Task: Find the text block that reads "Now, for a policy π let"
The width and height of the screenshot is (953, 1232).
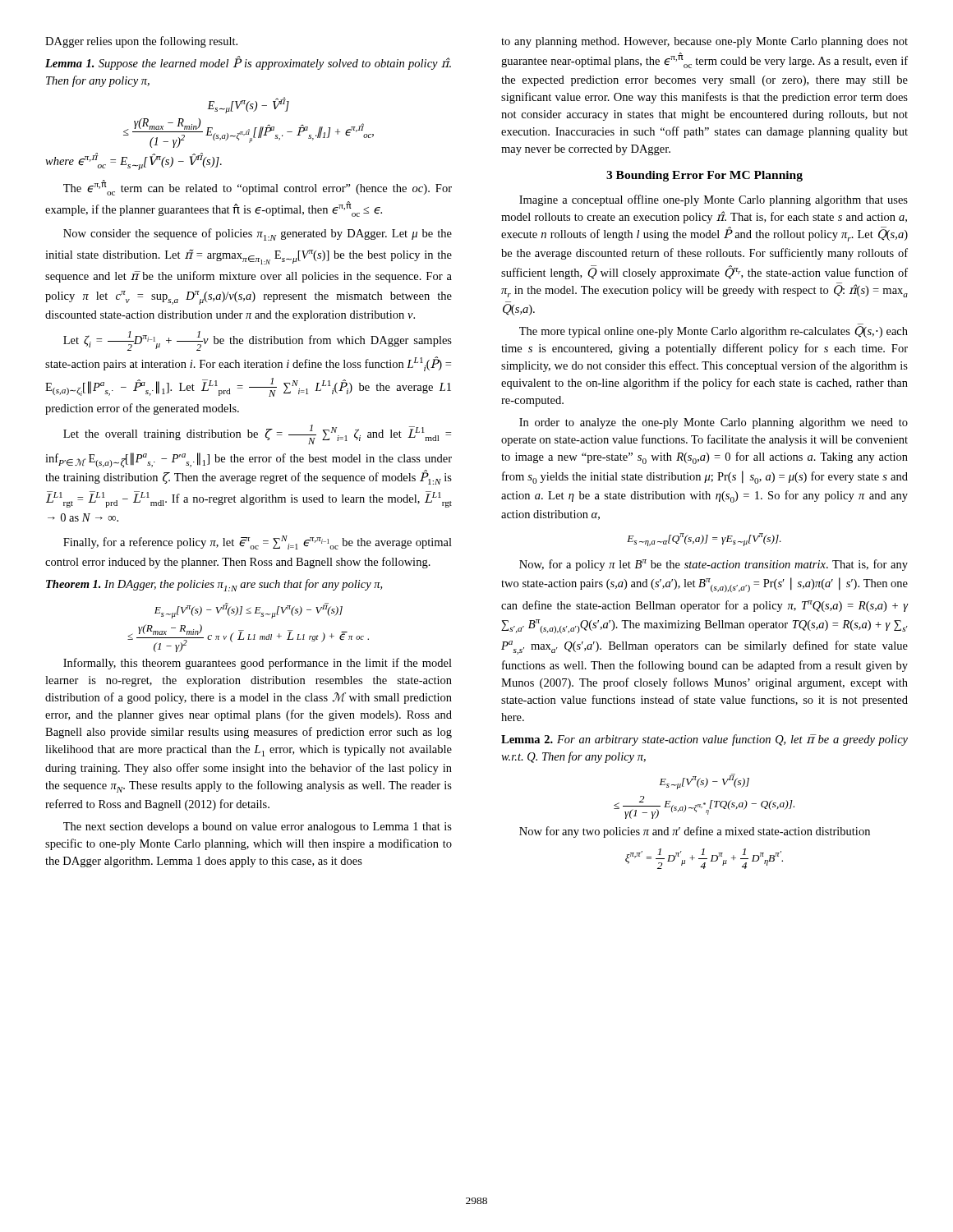Action: coord(705,639)
